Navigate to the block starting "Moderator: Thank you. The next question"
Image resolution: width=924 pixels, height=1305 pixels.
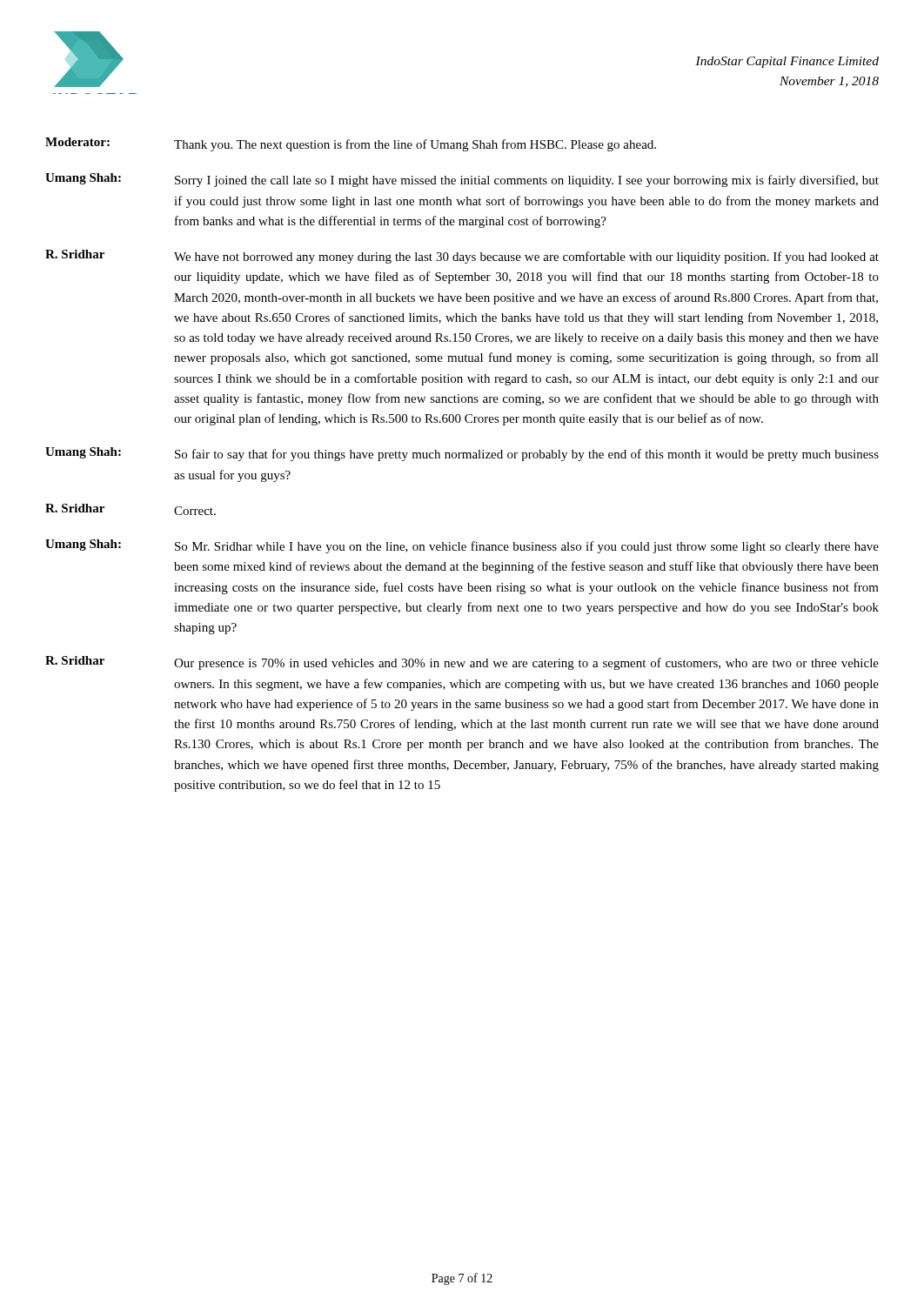pos(462,145)
